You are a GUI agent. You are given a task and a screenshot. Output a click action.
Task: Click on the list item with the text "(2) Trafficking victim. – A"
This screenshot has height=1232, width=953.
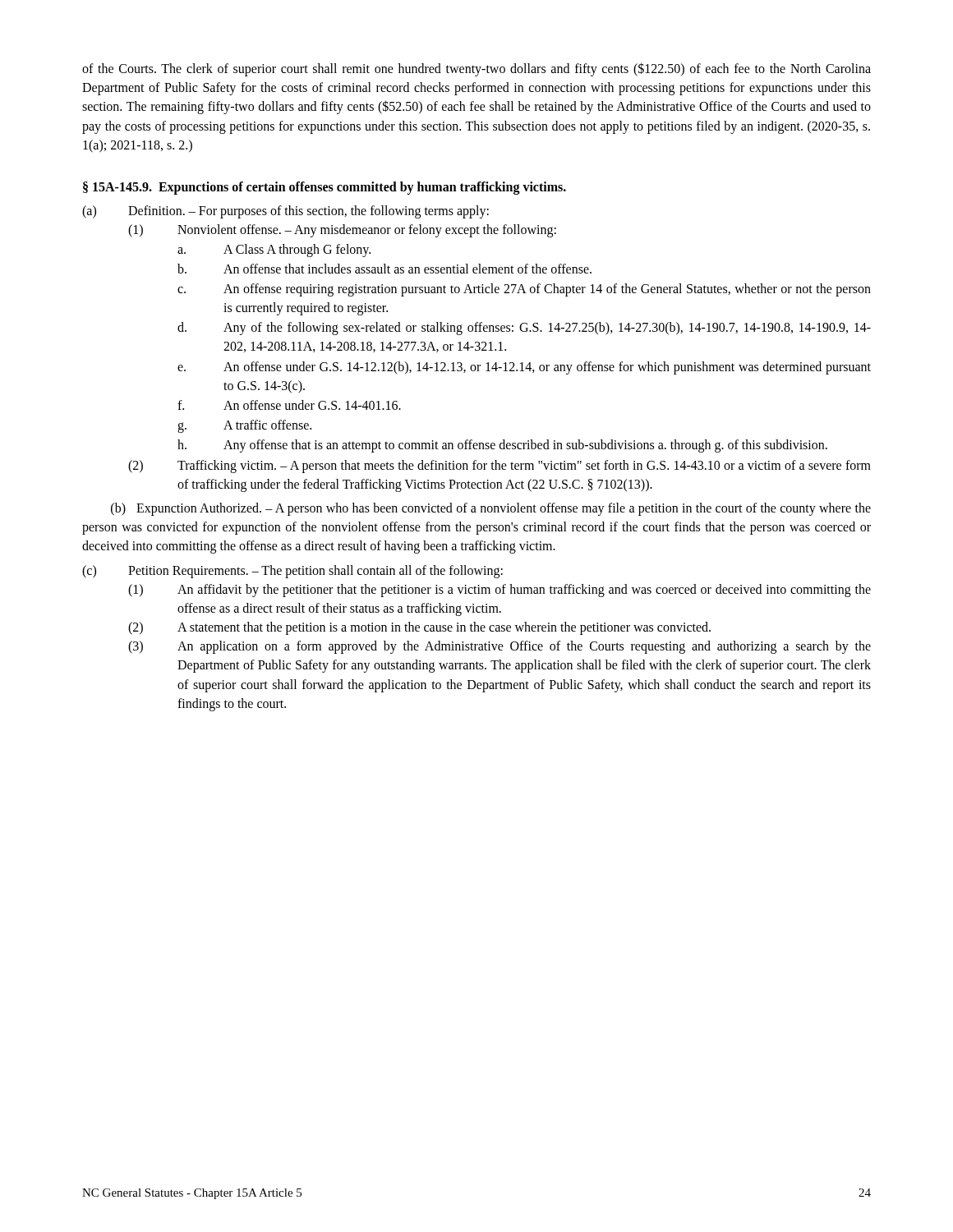pos(500,475)
